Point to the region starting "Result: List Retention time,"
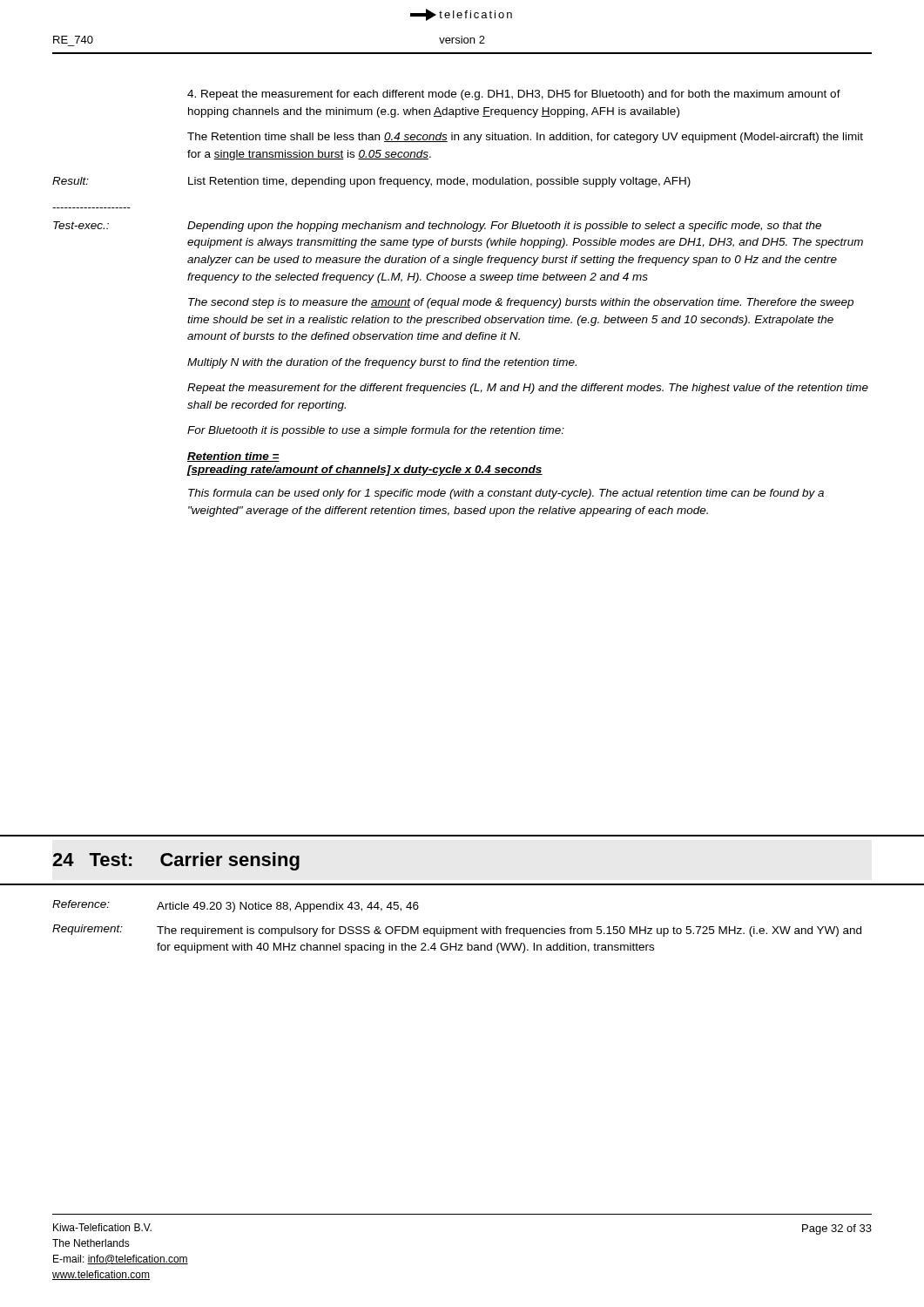Image resolution: width=924 pixels, height=1307 pixels. (462, 181)
